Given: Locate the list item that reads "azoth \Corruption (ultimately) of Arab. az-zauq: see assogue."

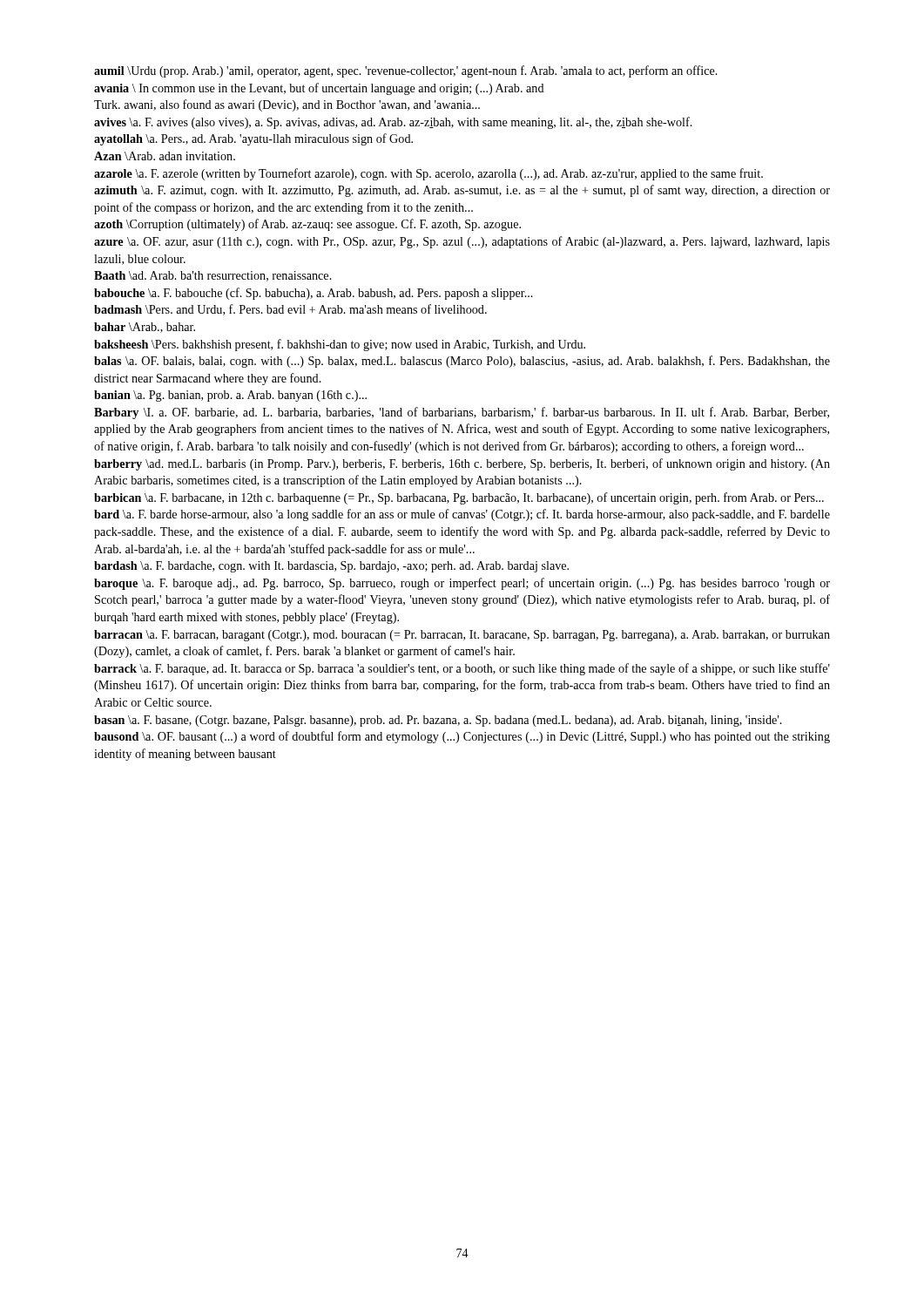Looking at the screenshot, I should [308, 224].
